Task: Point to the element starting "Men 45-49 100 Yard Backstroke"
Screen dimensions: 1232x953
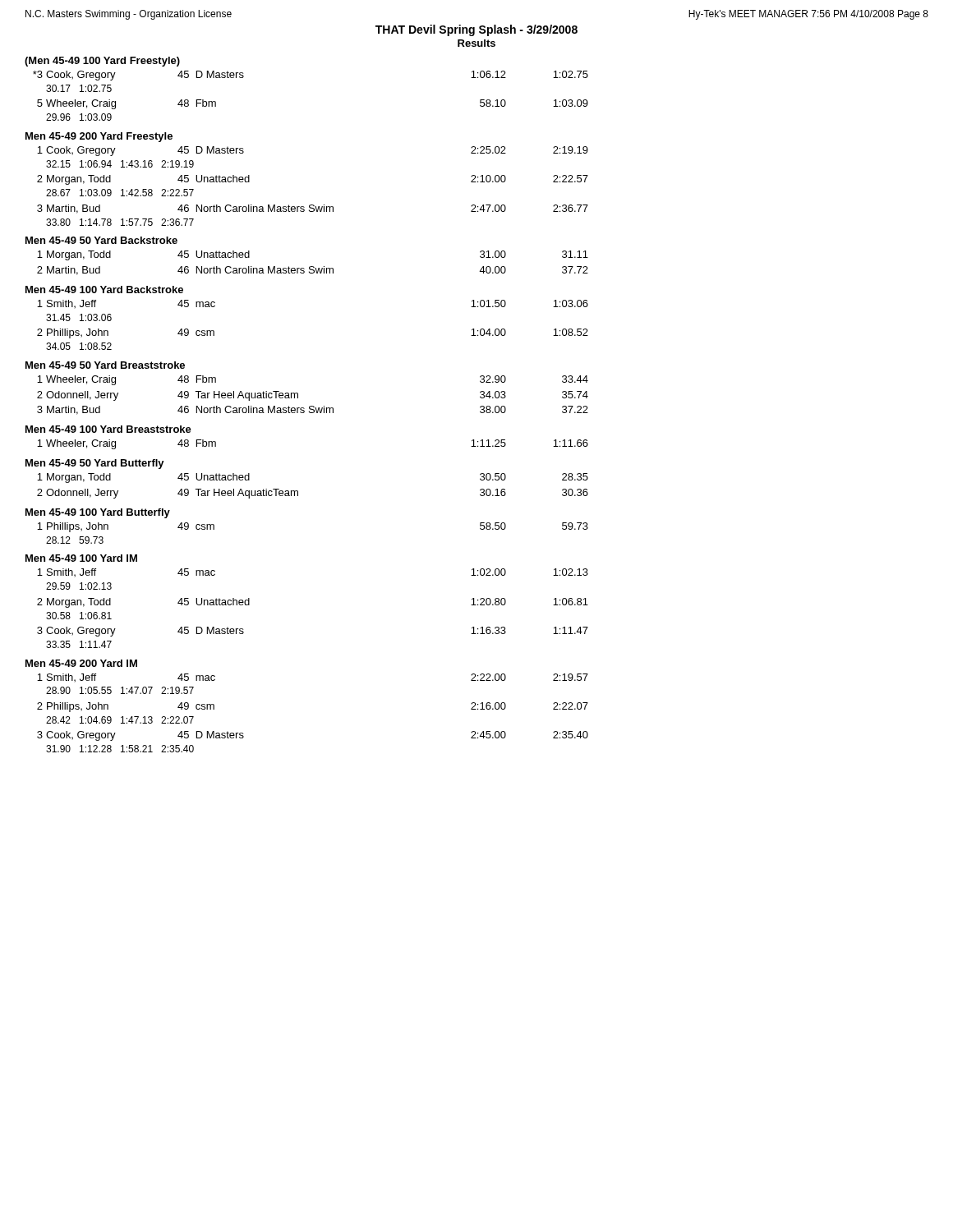Action: pyautogui.click(x=104, y=289)
